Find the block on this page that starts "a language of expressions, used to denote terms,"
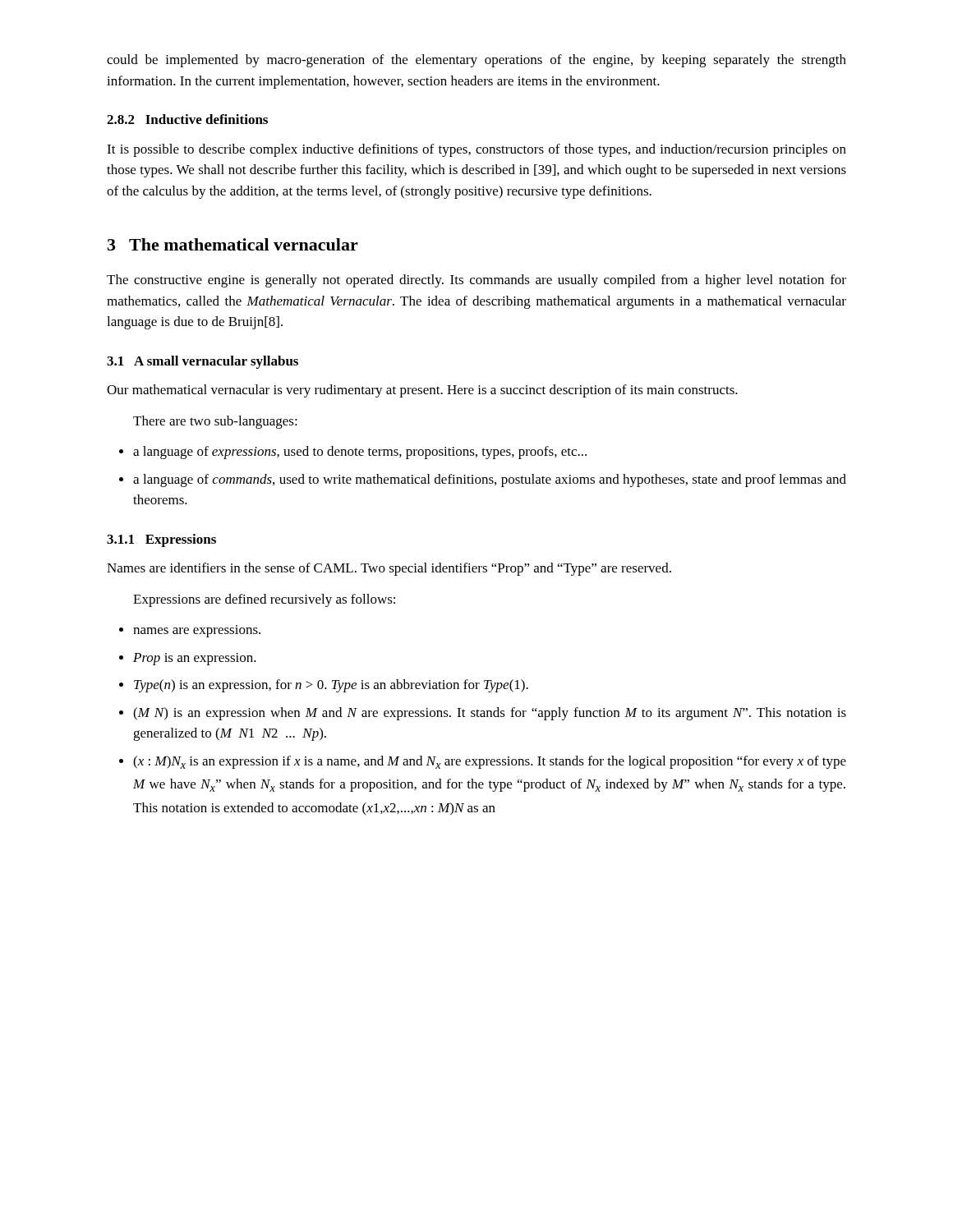Viewport: 953px width, 1232px height. [x=476, y=452]
